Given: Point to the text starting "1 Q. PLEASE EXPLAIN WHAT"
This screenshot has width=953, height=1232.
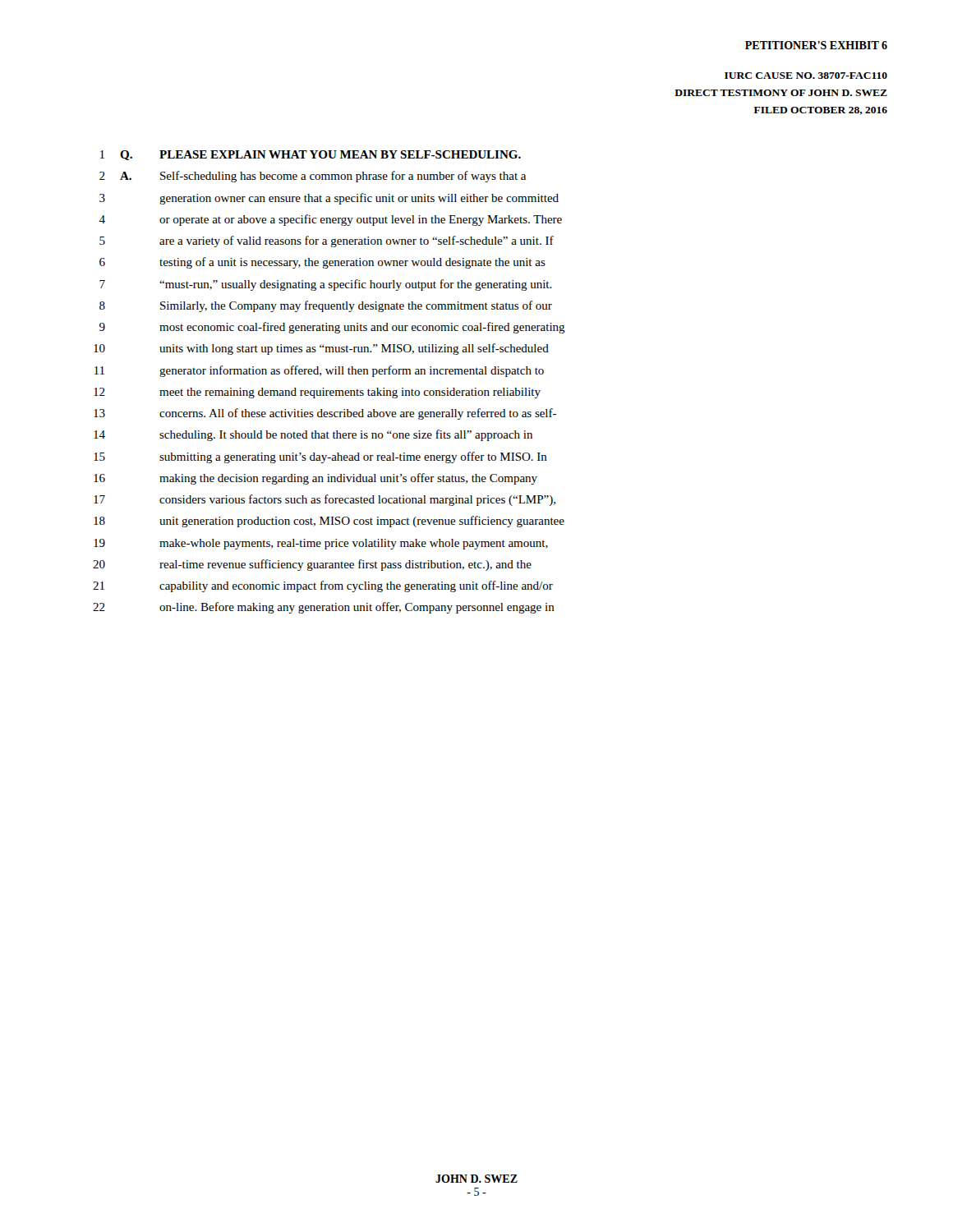Looking at the screenshot, I should 476,155.
